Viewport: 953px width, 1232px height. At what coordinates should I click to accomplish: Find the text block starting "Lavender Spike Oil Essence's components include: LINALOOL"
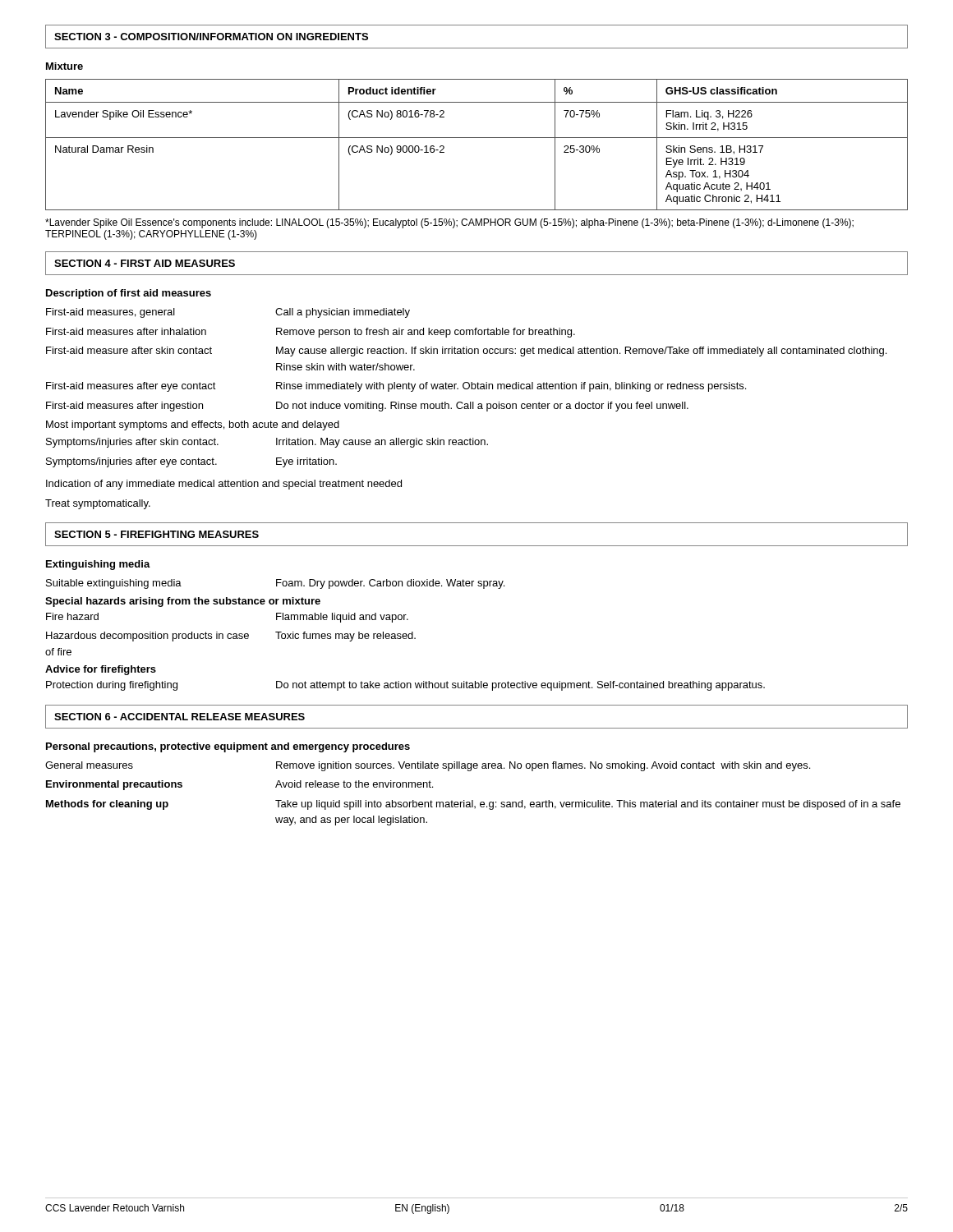[450, 228]
